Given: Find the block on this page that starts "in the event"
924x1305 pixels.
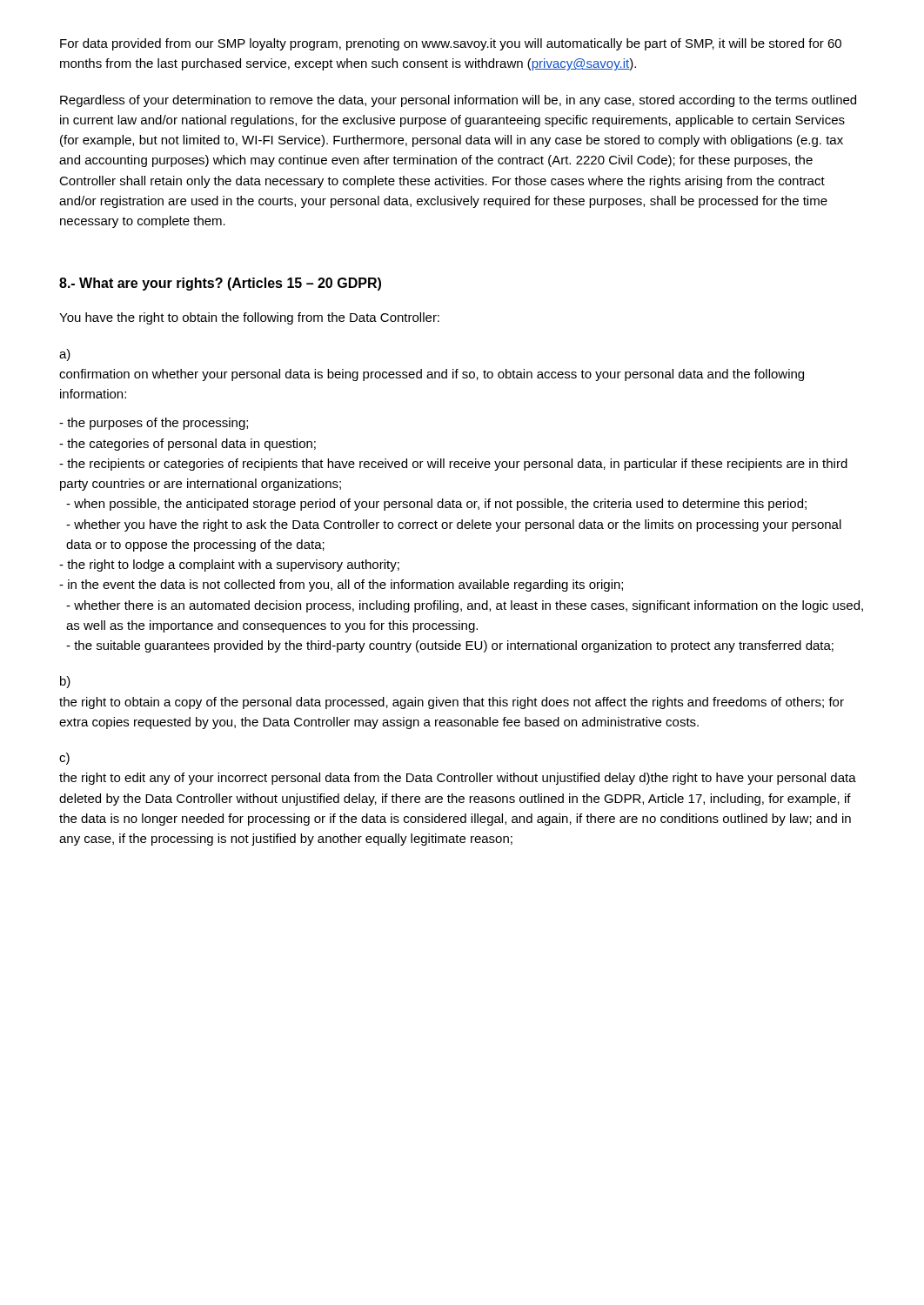Looking at the screenshot, I should click(342, 584).
